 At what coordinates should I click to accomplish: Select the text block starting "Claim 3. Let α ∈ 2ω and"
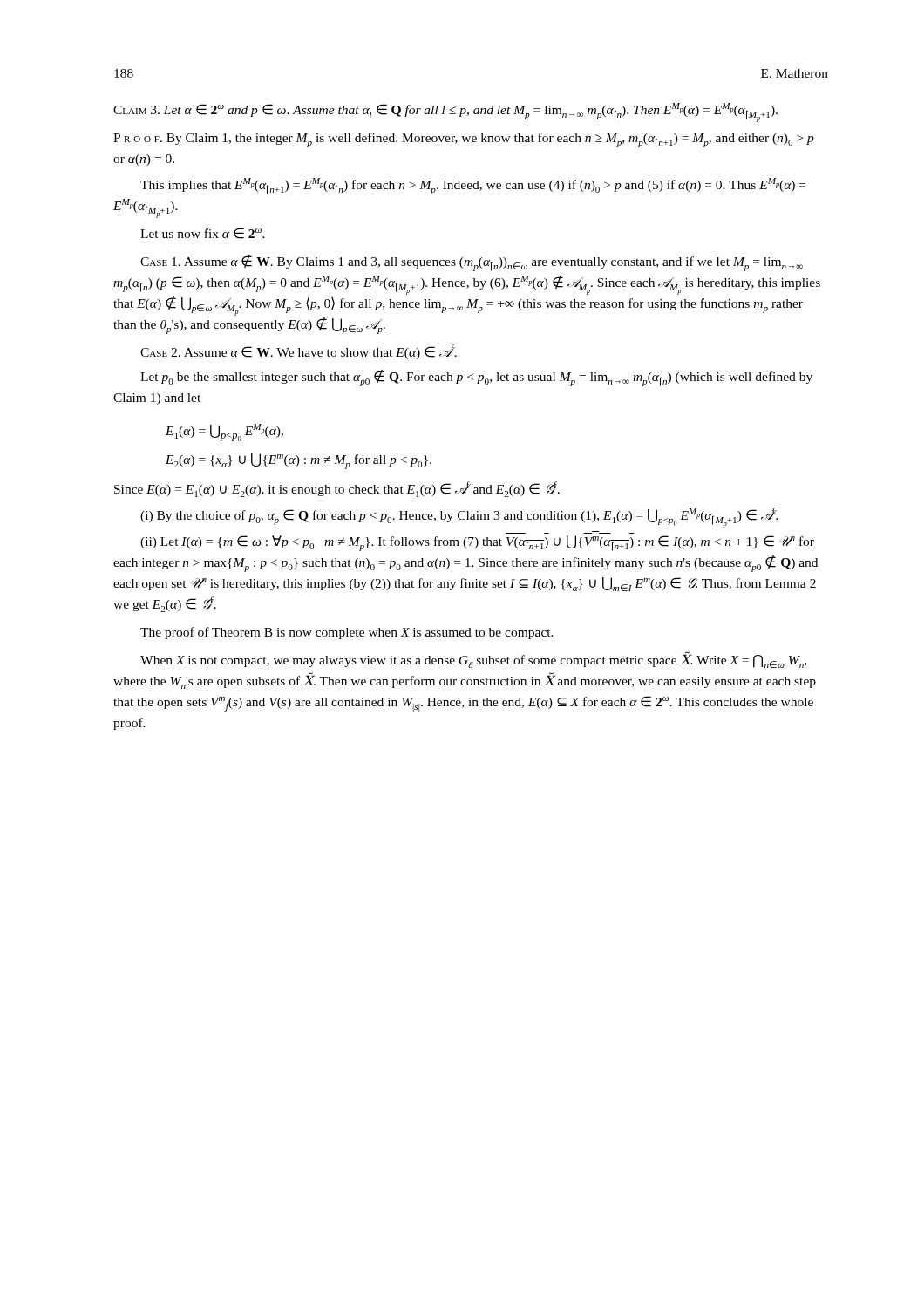[x=446, y=110]
